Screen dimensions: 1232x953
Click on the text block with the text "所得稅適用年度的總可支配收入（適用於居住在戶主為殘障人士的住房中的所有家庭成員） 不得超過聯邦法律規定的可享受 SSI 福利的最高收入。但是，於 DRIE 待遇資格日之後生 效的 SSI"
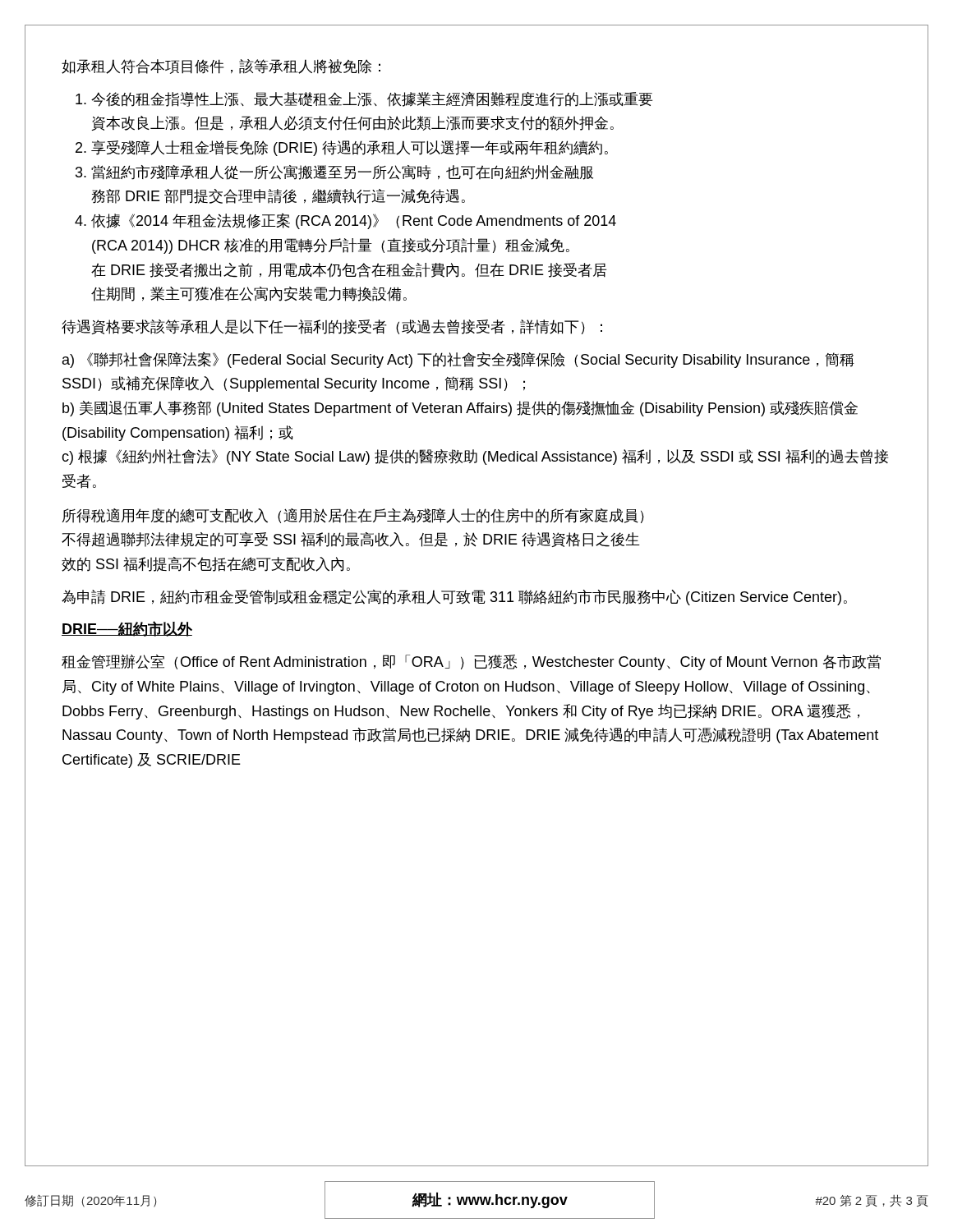coord(476,541)
